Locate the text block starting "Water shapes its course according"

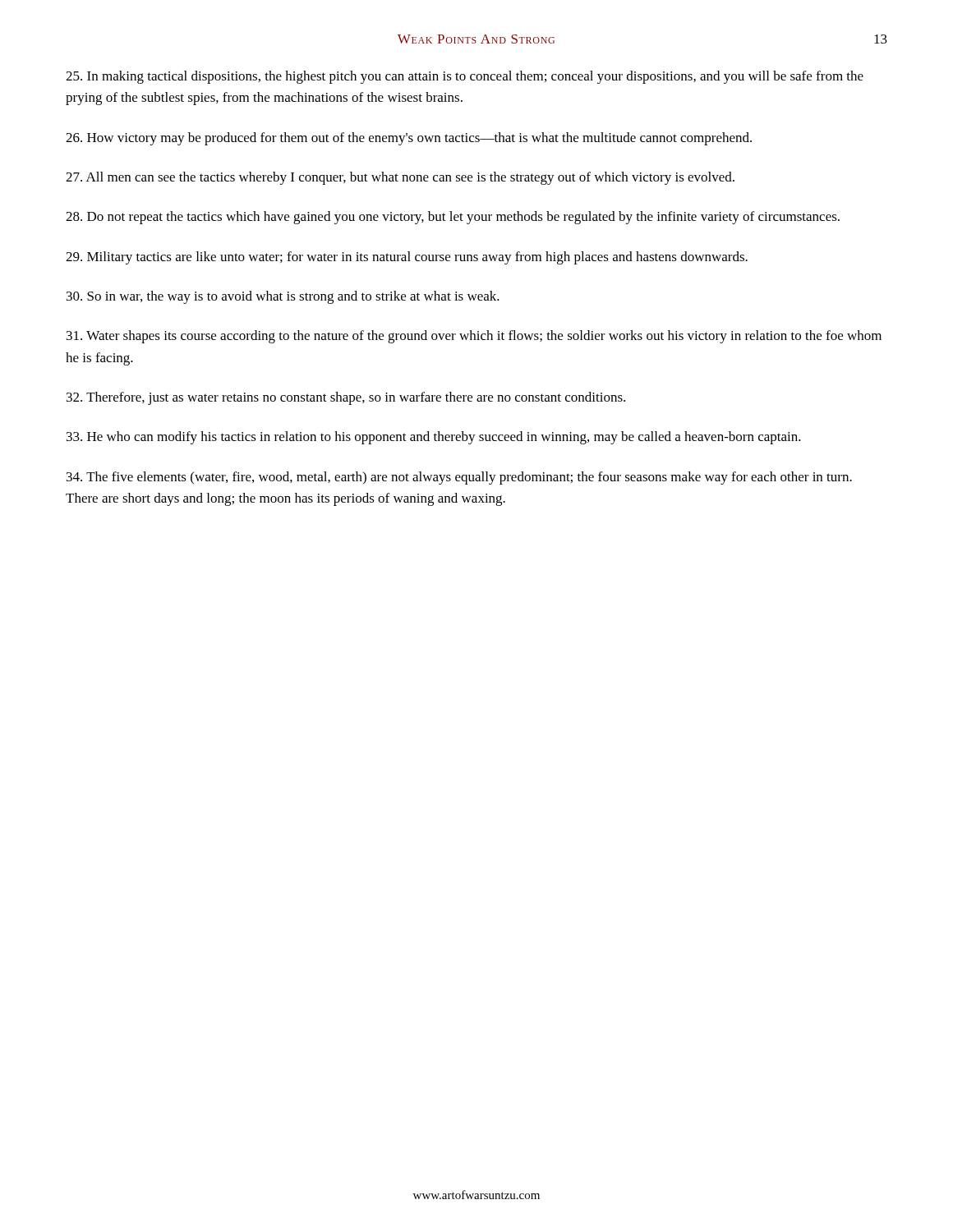(474, 347)
